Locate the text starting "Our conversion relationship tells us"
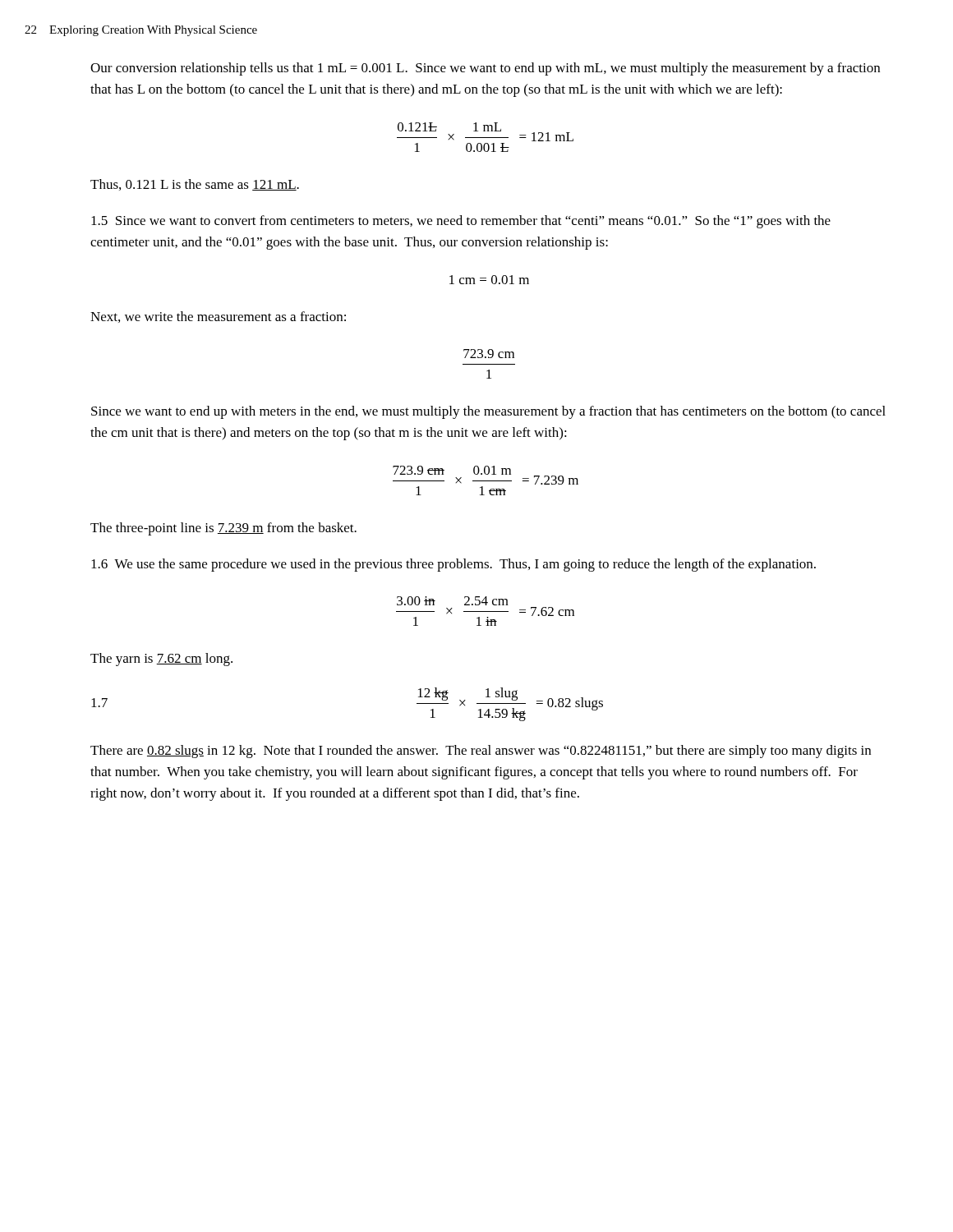The height and width of the screenshot is (1232, 953). click(485, 79)
